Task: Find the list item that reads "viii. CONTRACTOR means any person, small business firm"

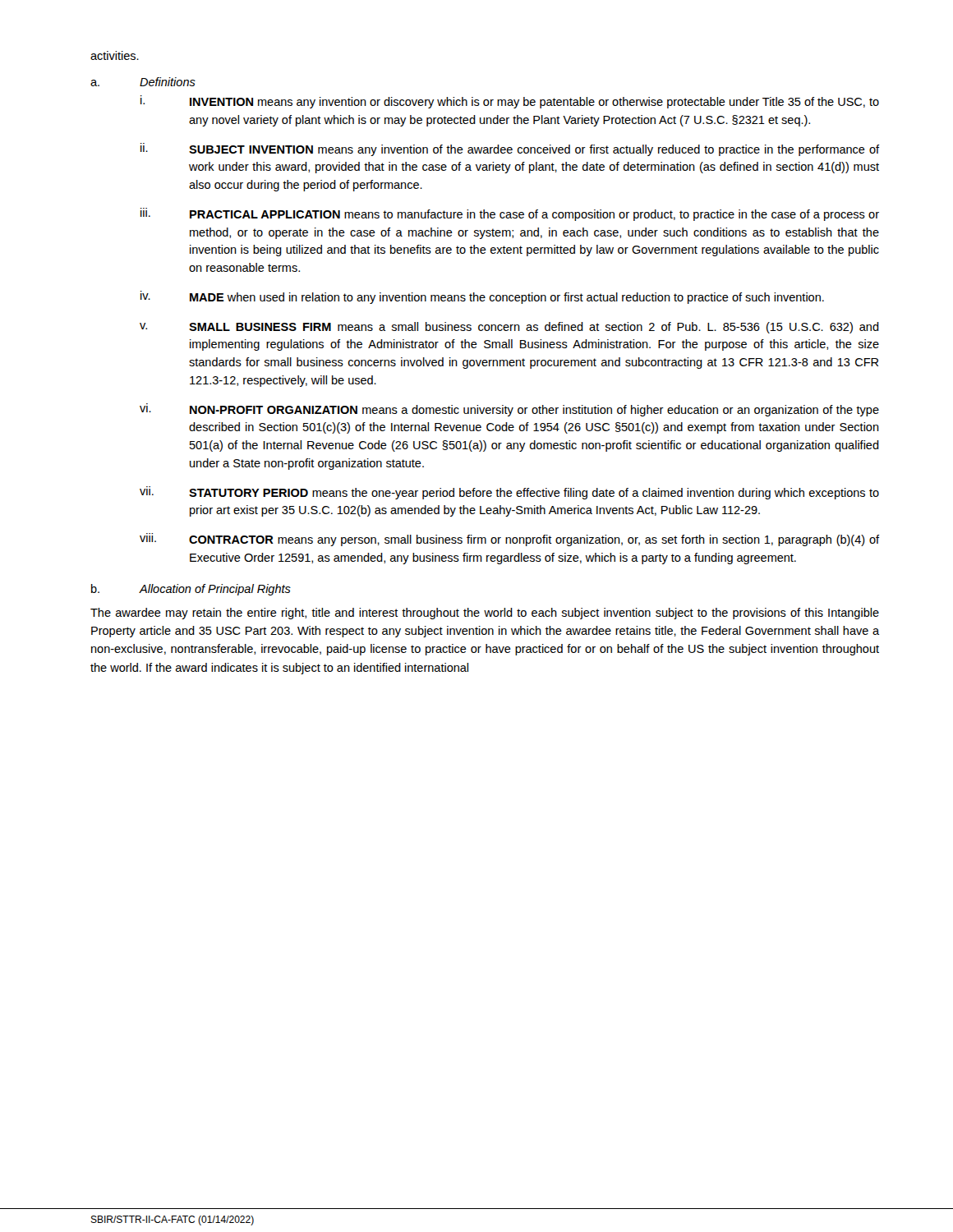Action: click(509, 549)
